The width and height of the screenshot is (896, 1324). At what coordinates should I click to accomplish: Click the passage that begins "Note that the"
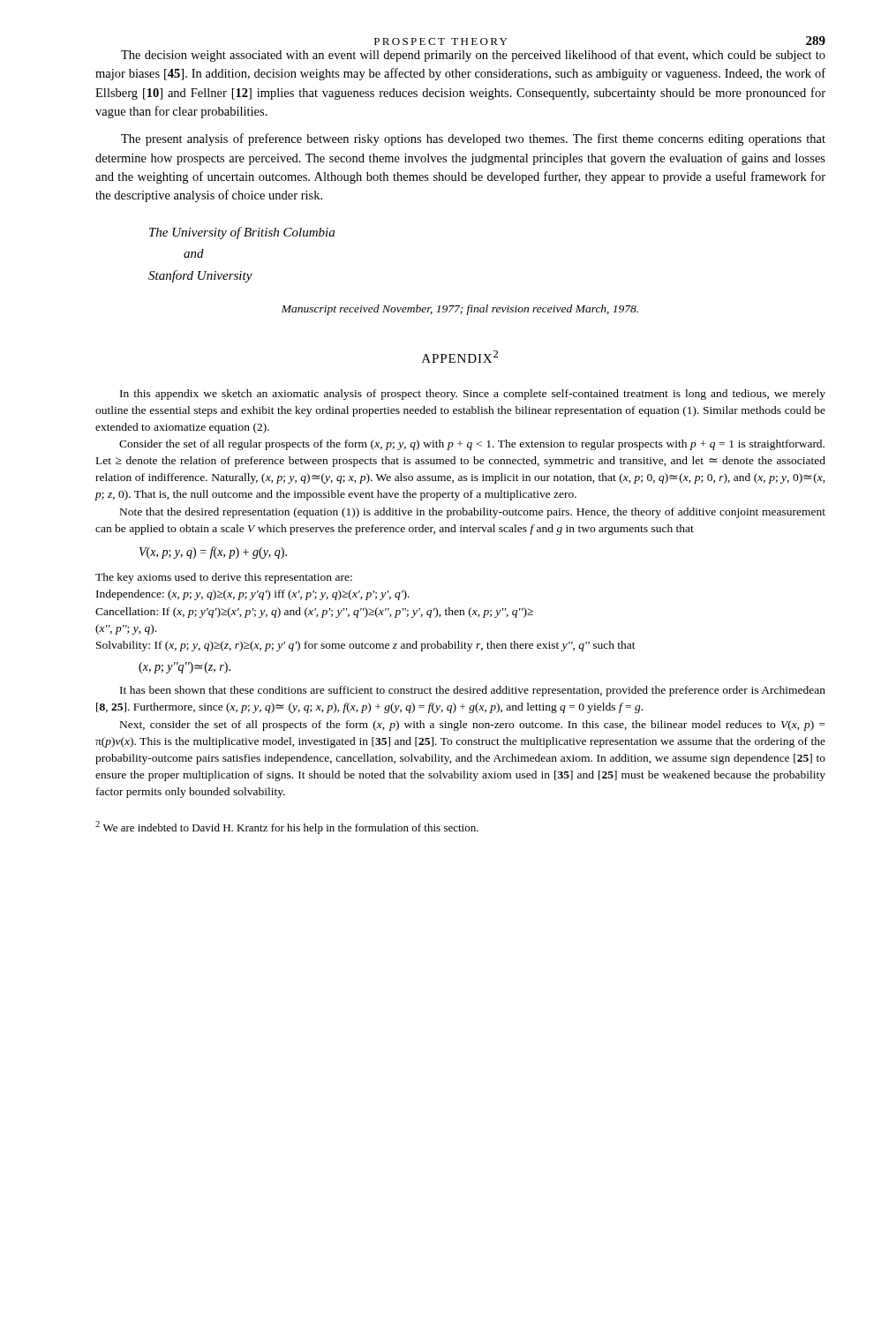[x=460, y=520]
